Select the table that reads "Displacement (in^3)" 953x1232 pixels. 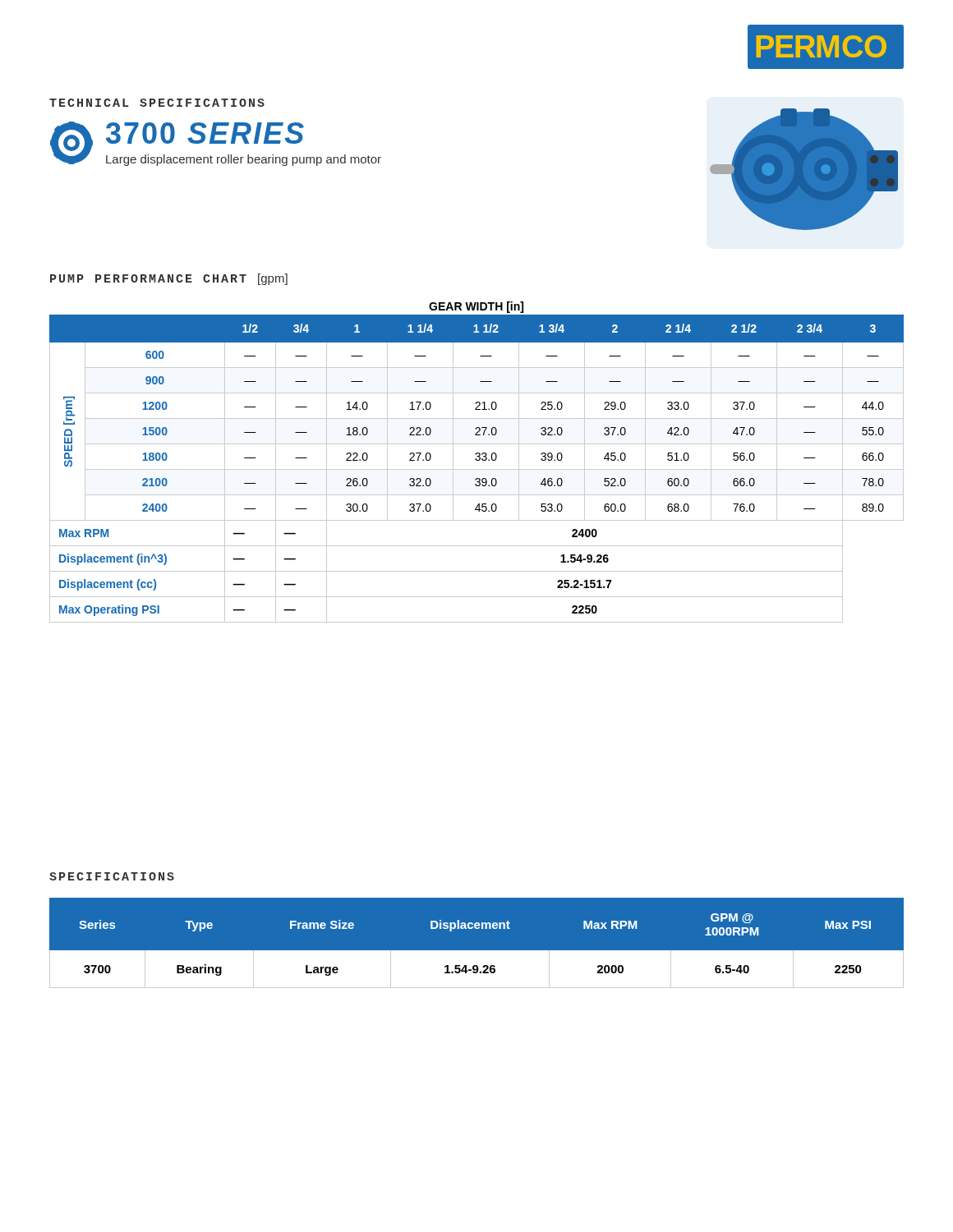[x=476, y=469]
